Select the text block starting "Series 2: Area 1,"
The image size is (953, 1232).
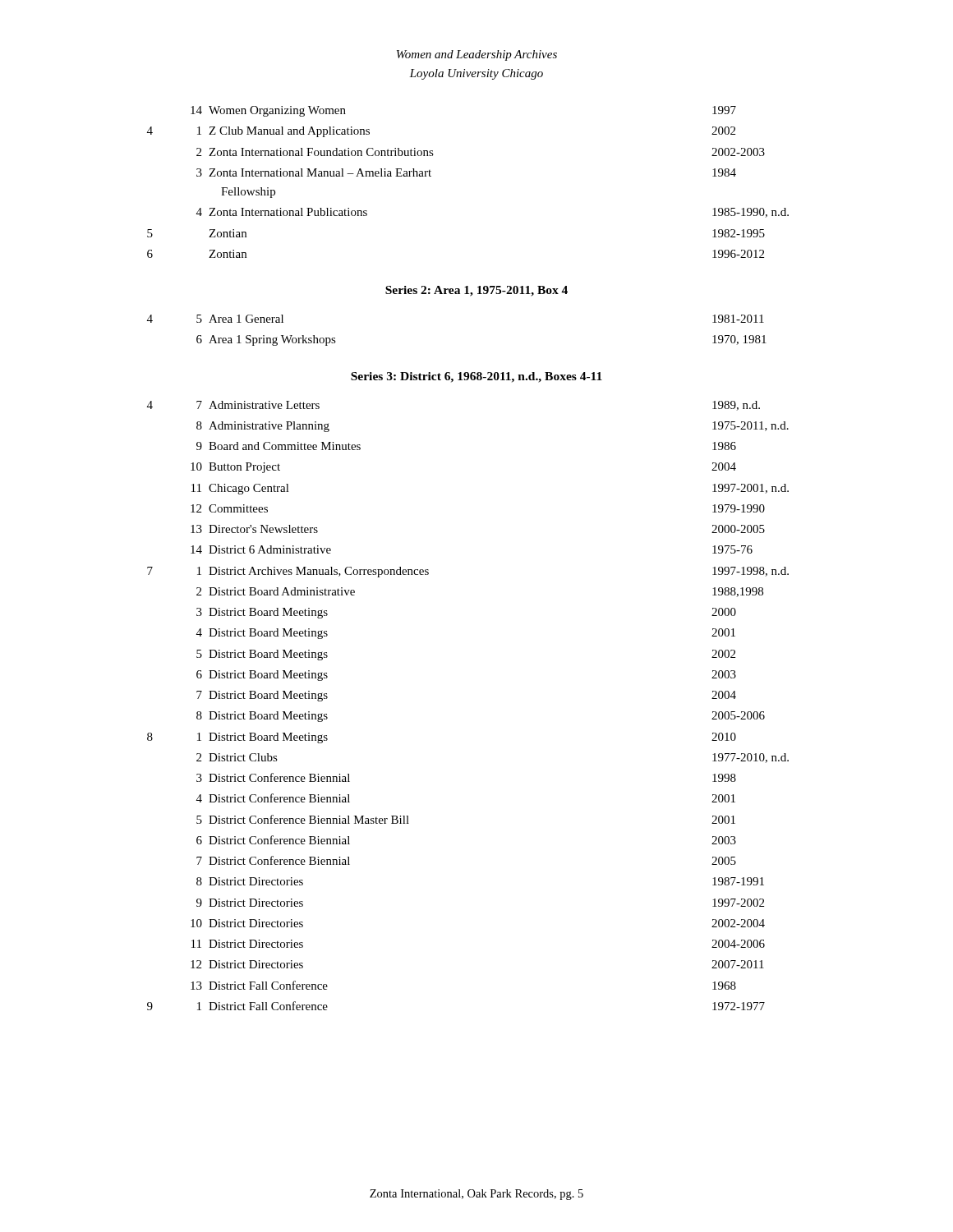(476, 290)
